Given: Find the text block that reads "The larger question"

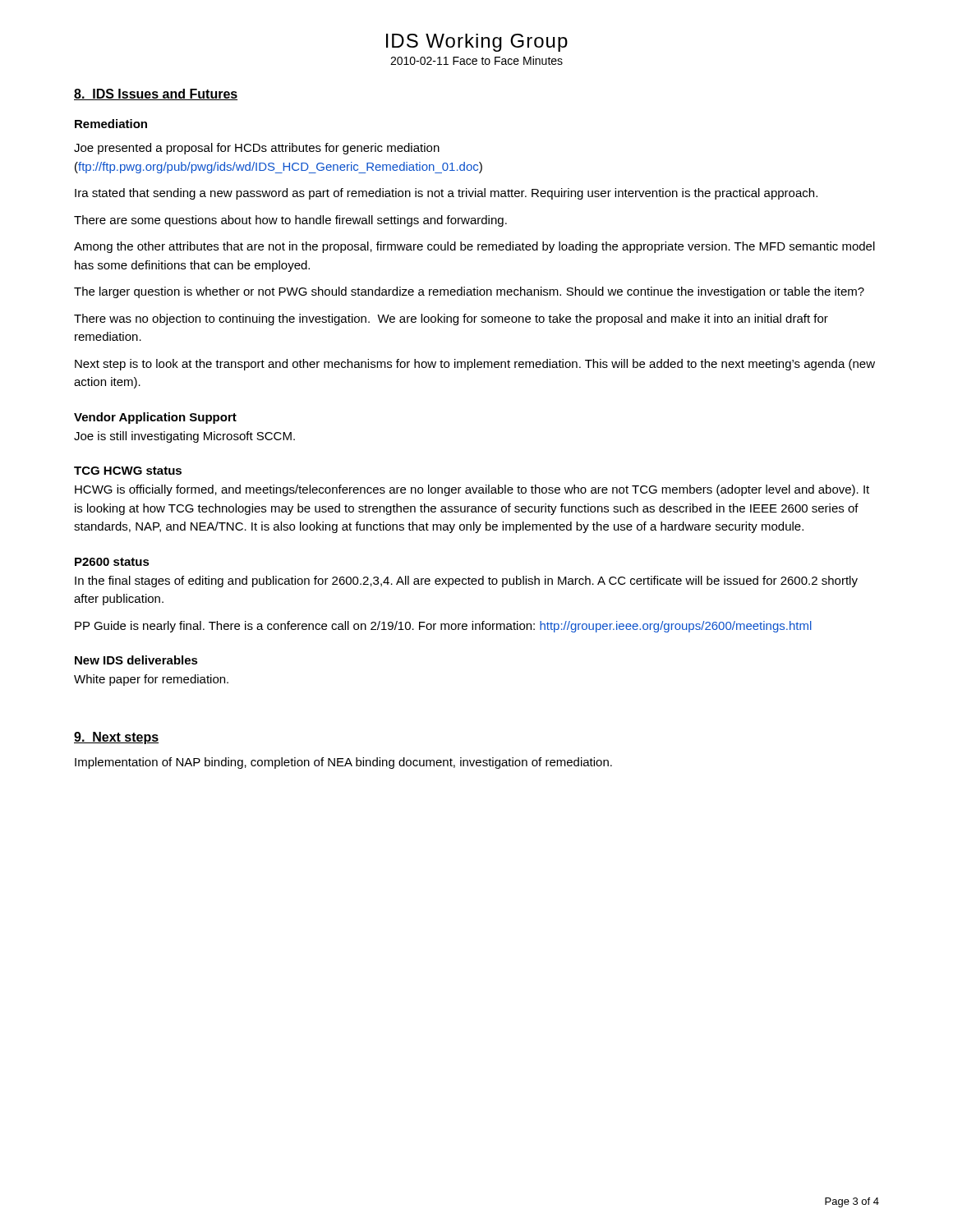Looking at the screenshot, I should pos(469,291).
